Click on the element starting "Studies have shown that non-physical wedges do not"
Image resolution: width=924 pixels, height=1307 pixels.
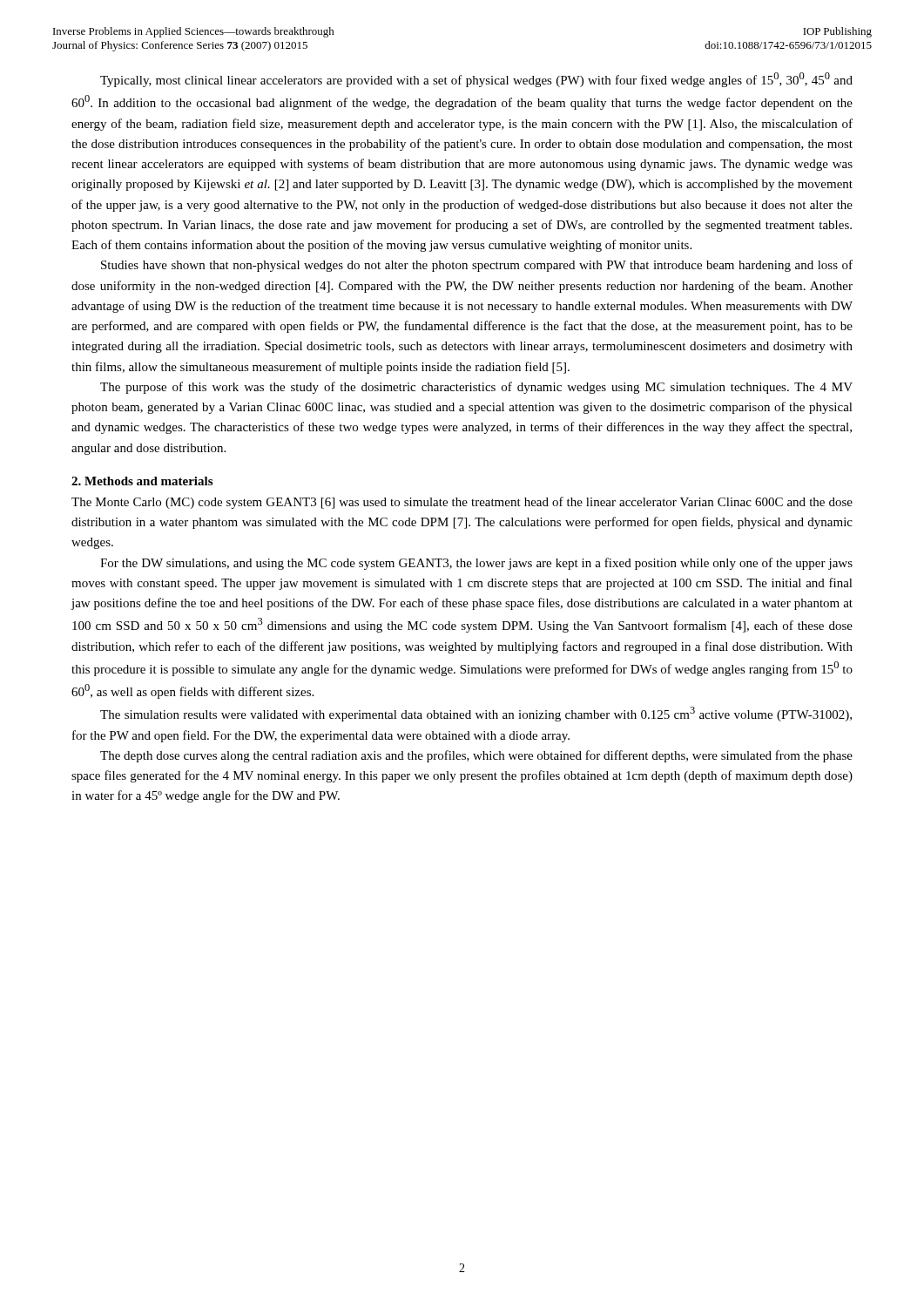tap(462, 316)
